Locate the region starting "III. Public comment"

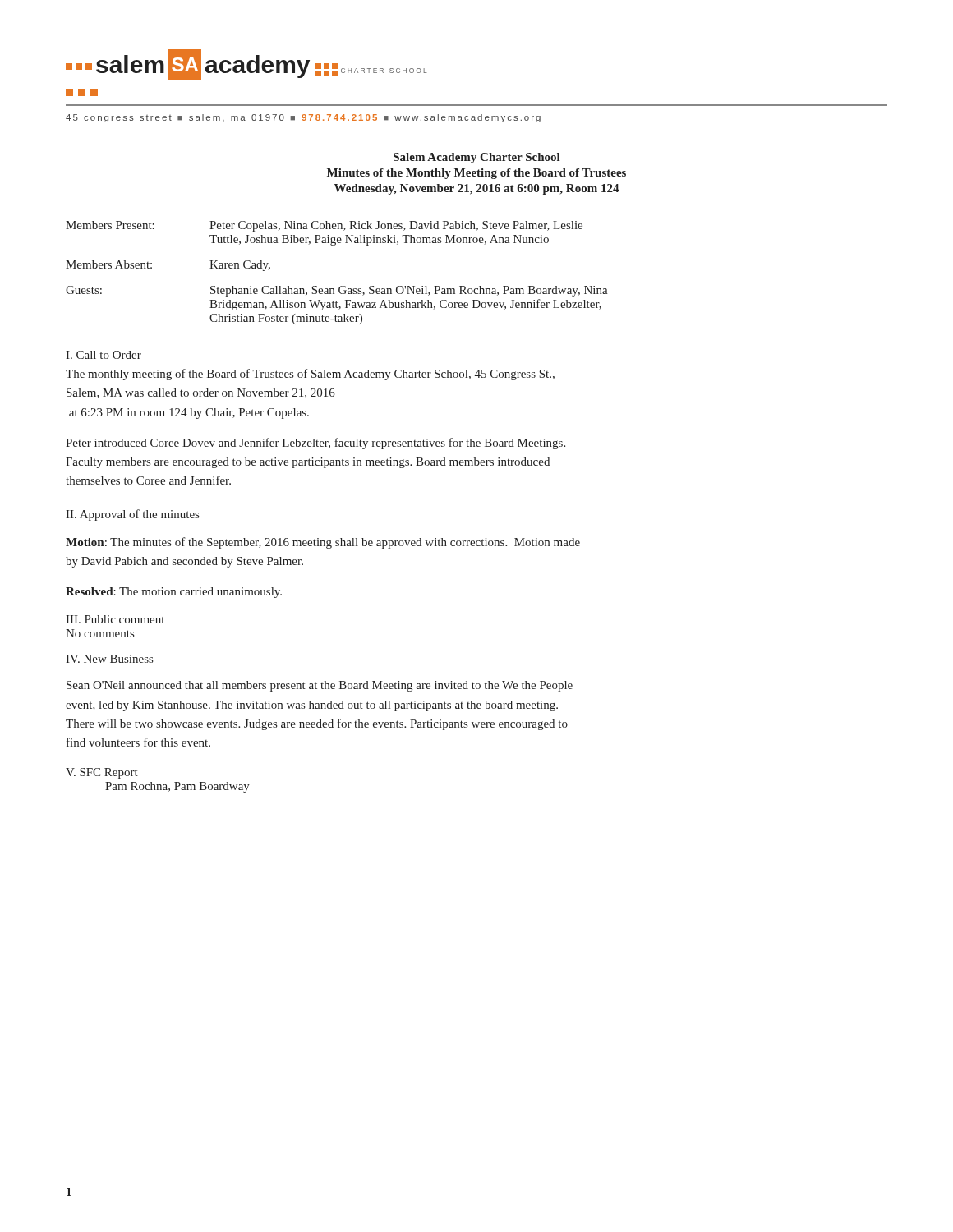point(115,620)
